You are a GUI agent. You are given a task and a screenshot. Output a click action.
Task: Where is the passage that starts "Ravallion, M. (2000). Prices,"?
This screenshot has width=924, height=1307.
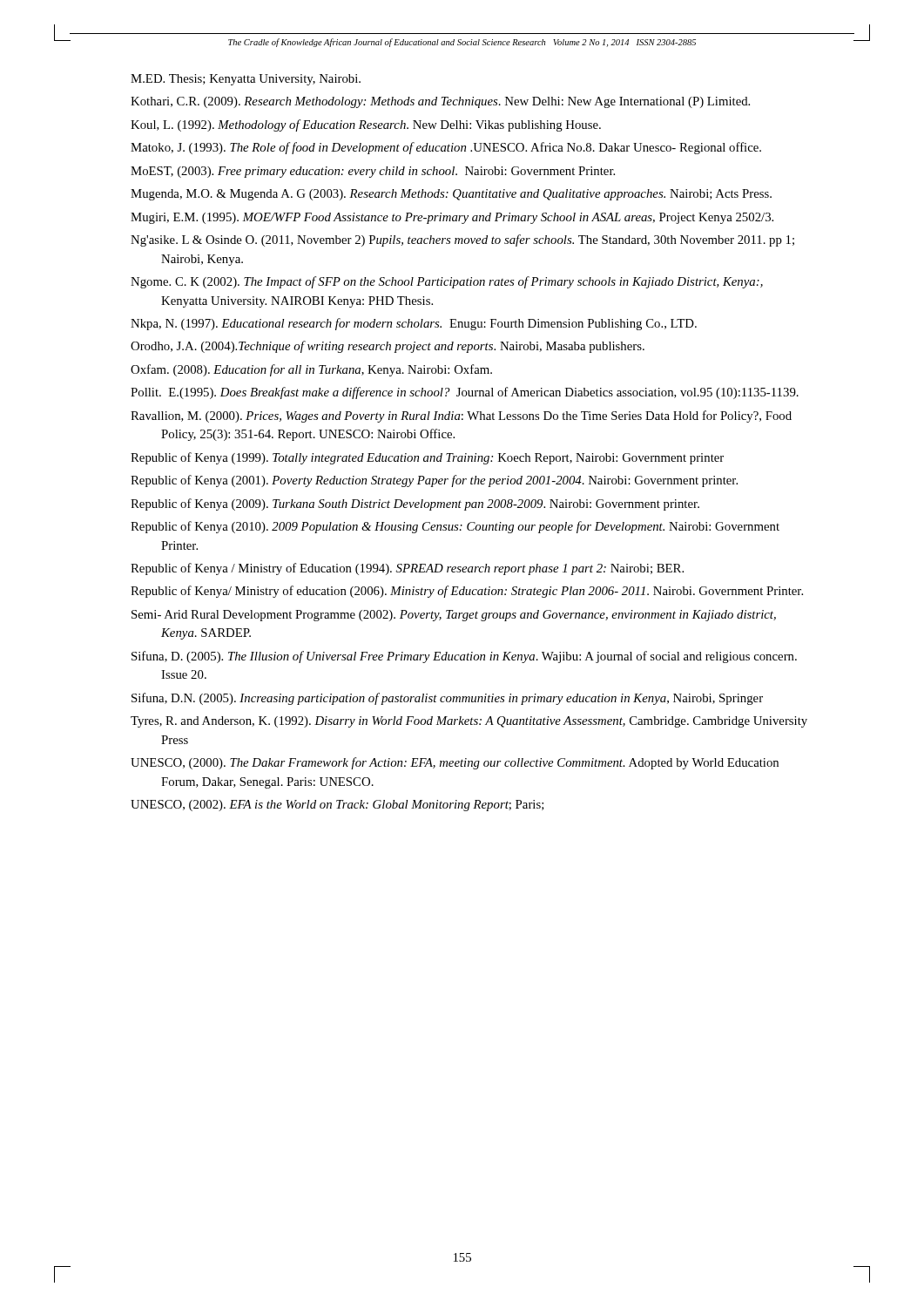tap(461, 425)
